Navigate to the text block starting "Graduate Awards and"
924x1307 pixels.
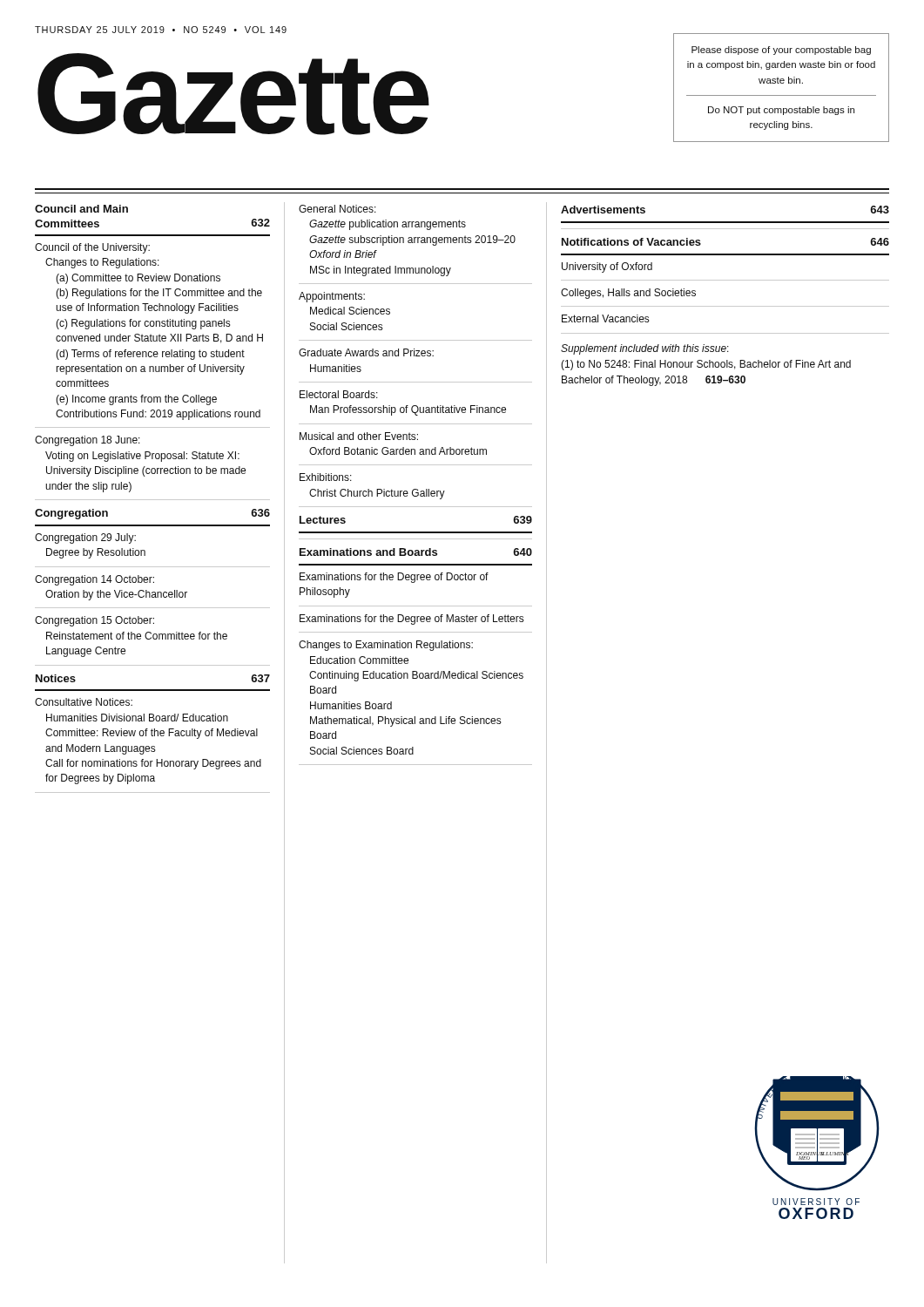(367, 353)
